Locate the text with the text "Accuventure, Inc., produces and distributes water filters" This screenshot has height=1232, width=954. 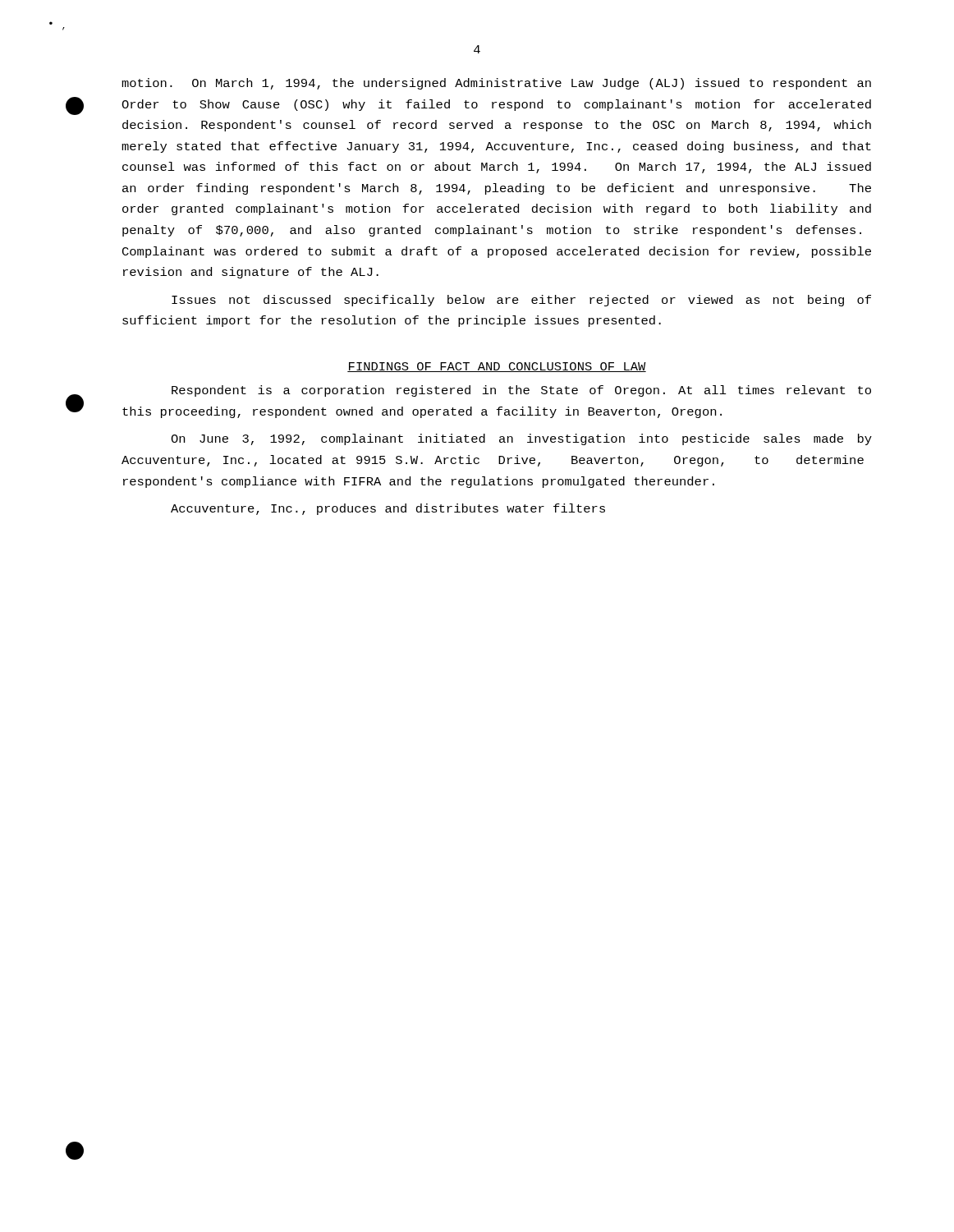click(388, 509)
